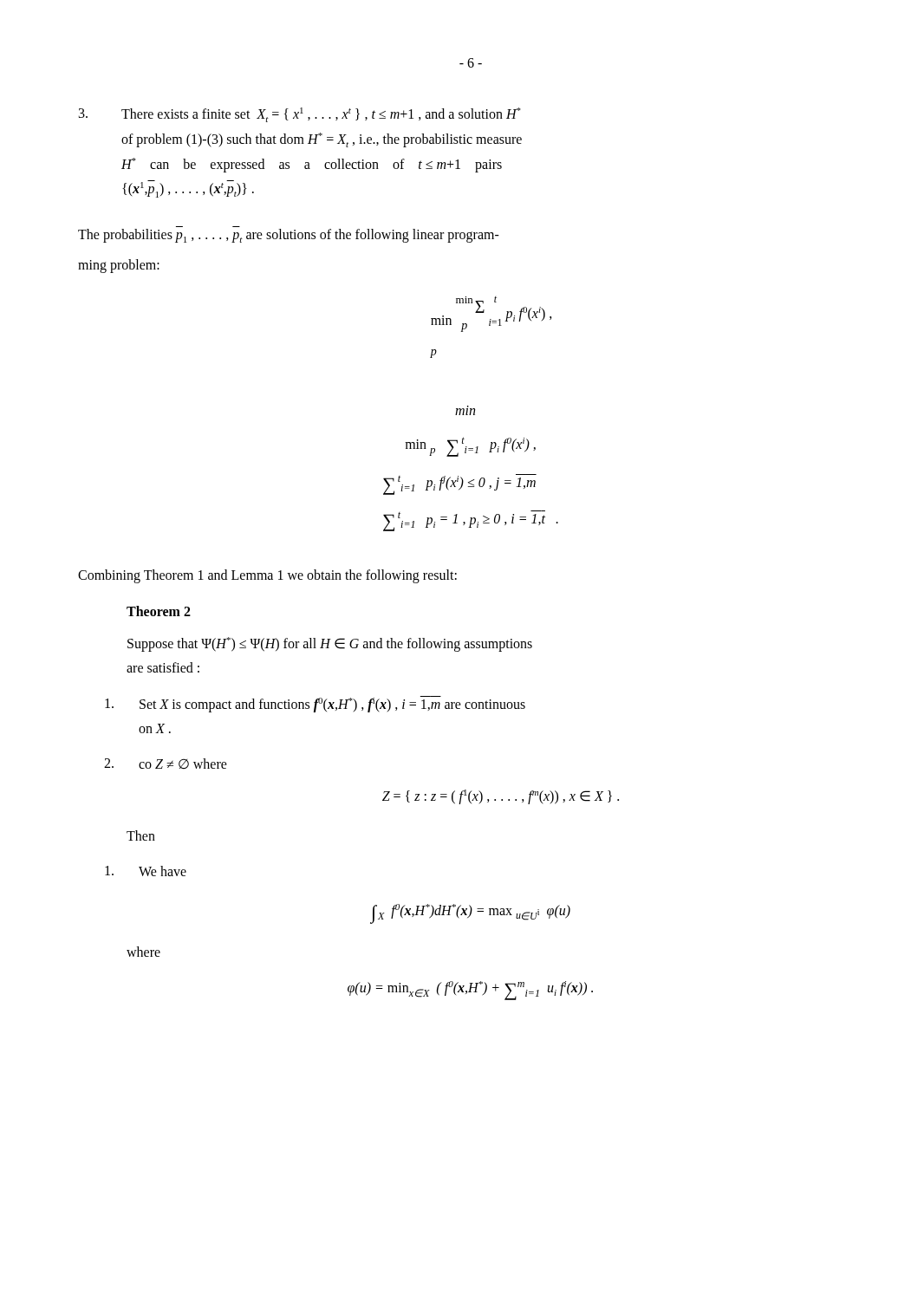
Task: Where does it say "∫X f0(x,H*)dH*(x) = max u ∈ Ui φ(u)"?
Action: point(471,912)
